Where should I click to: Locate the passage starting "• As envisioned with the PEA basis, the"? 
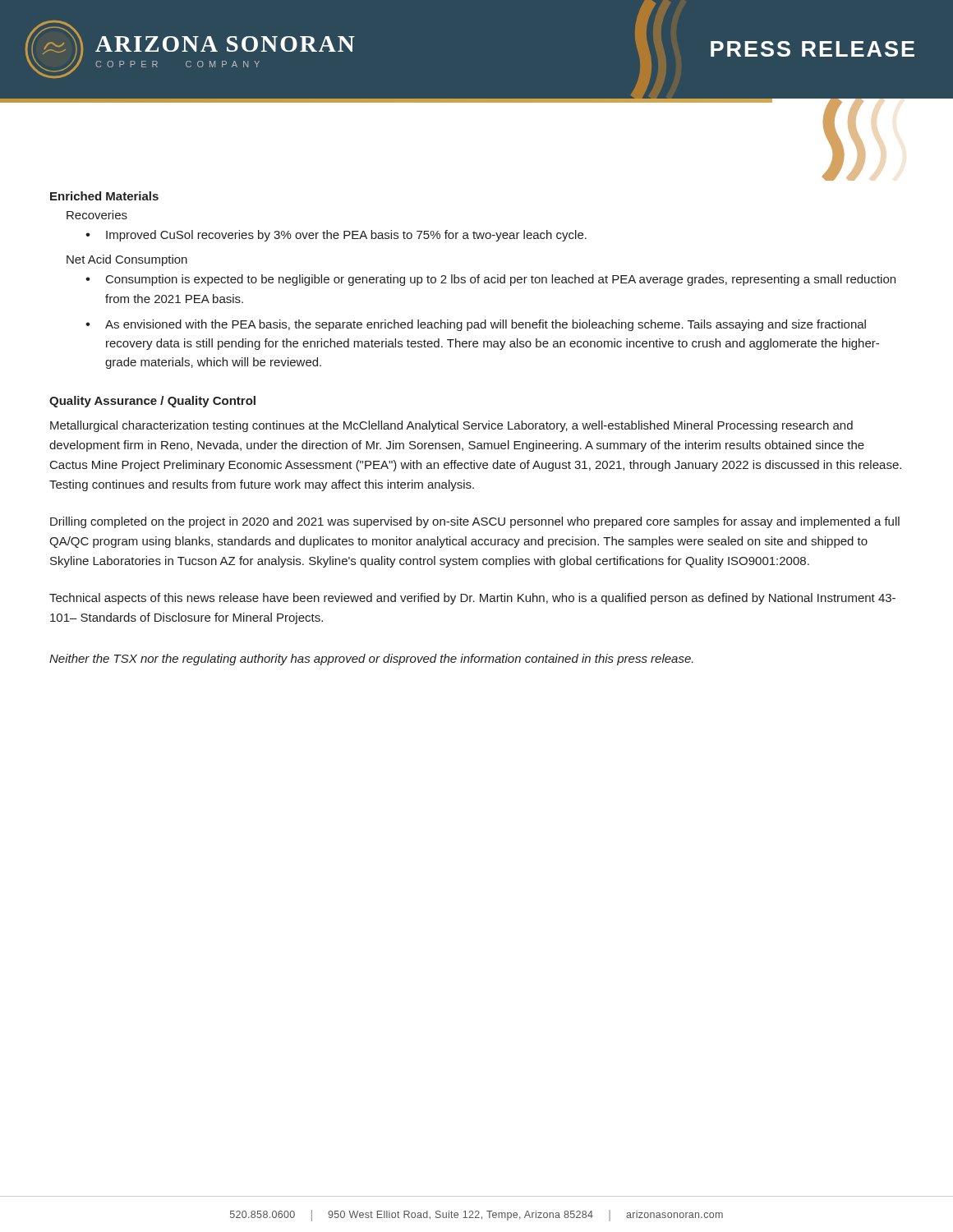point(495,343)
